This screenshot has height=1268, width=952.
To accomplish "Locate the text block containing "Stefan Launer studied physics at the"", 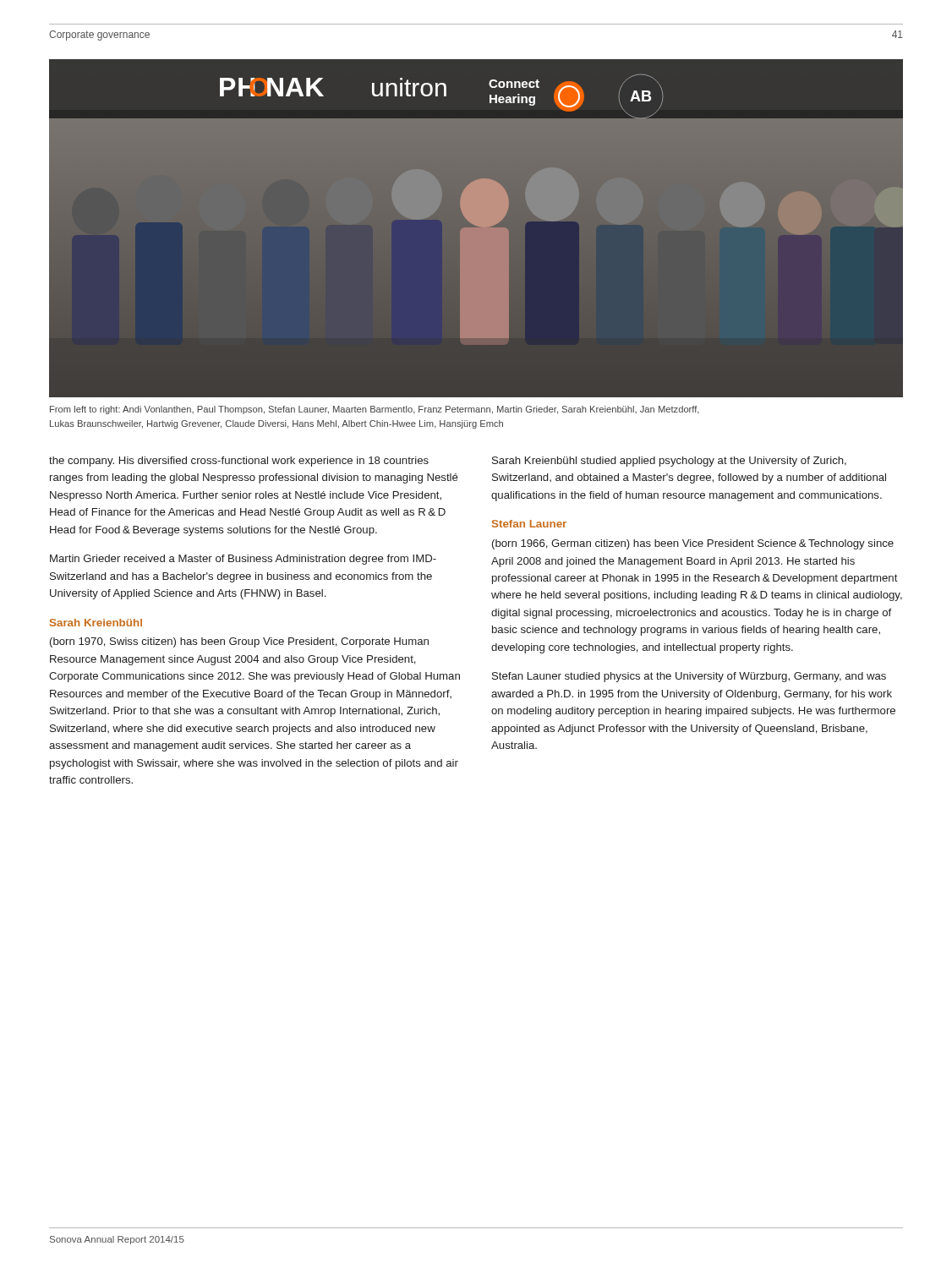I will click(x=694, y=711).
